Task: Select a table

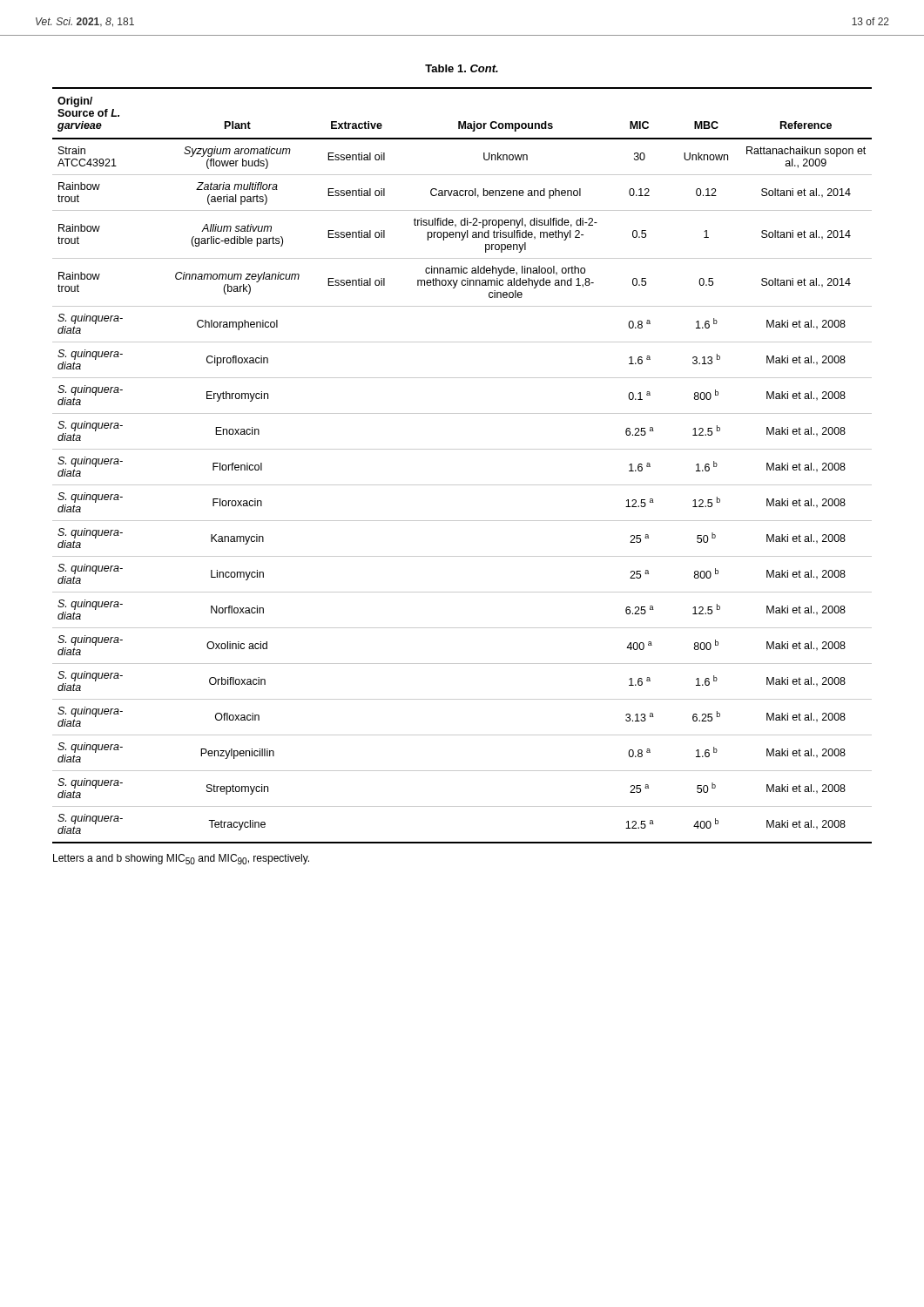Action: pos(462,465)
